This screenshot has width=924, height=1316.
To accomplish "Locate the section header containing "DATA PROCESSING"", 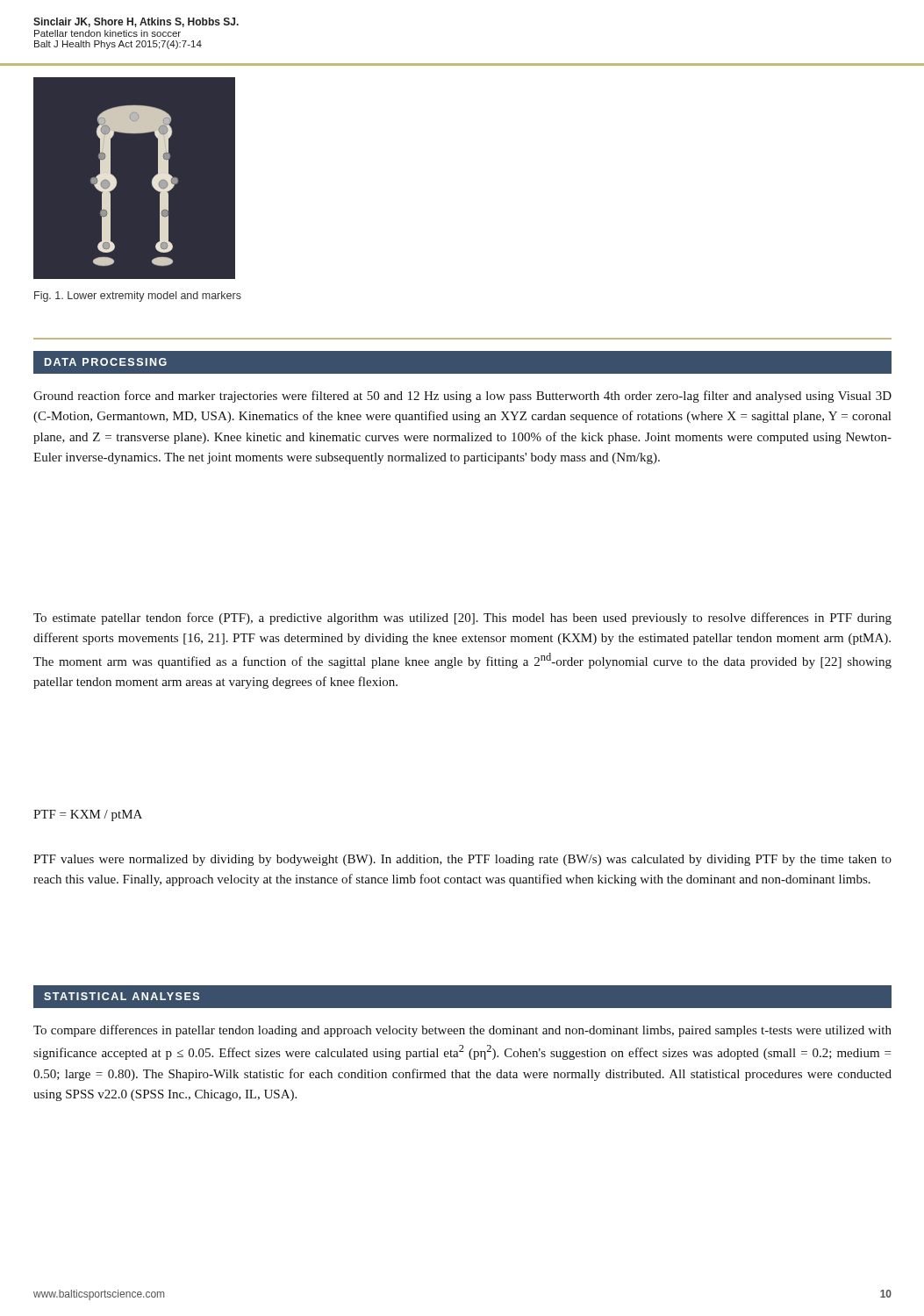I will pyautogui.click(x=101, y=362).
